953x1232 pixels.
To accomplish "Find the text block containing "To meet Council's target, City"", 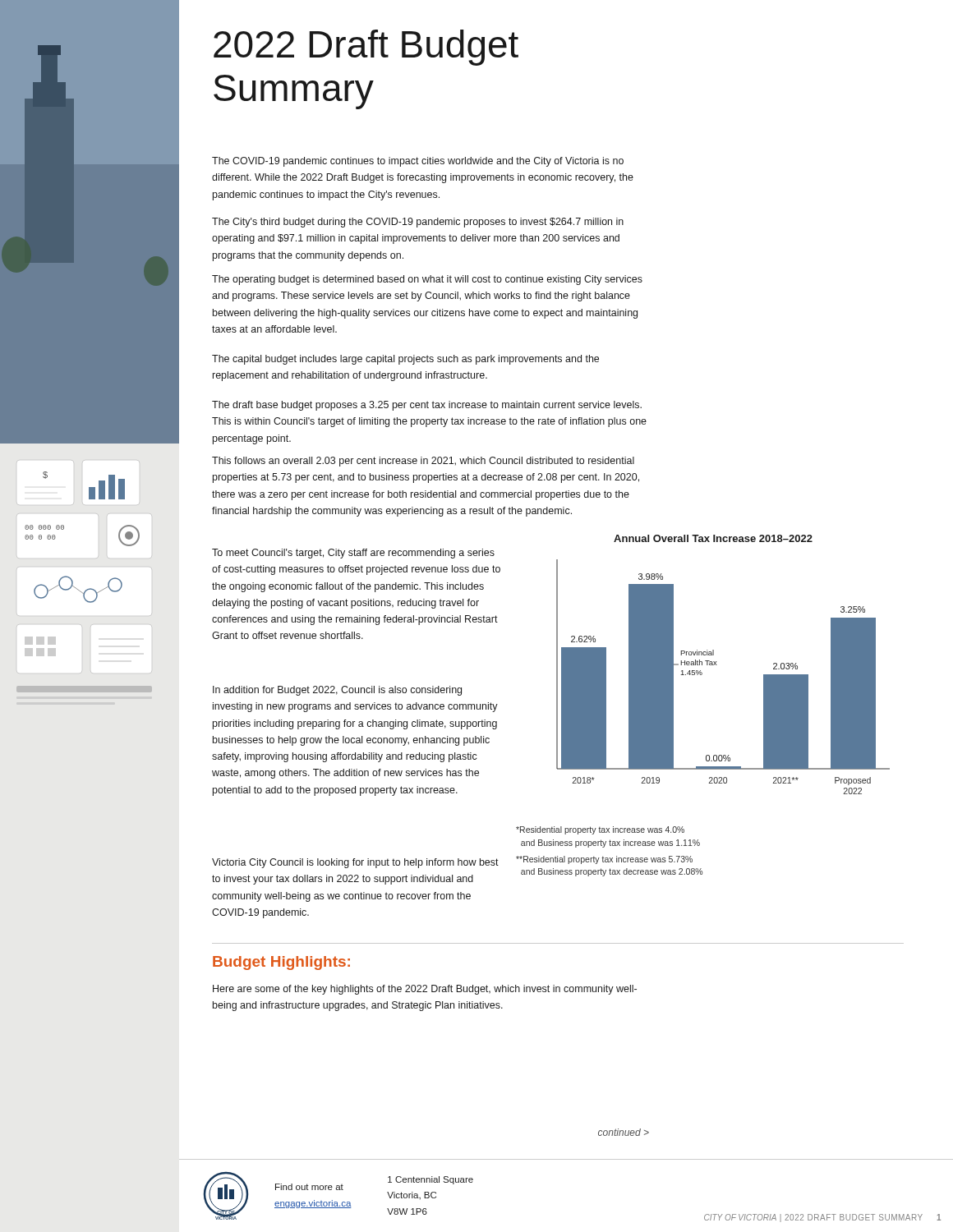I will point(358,594).
